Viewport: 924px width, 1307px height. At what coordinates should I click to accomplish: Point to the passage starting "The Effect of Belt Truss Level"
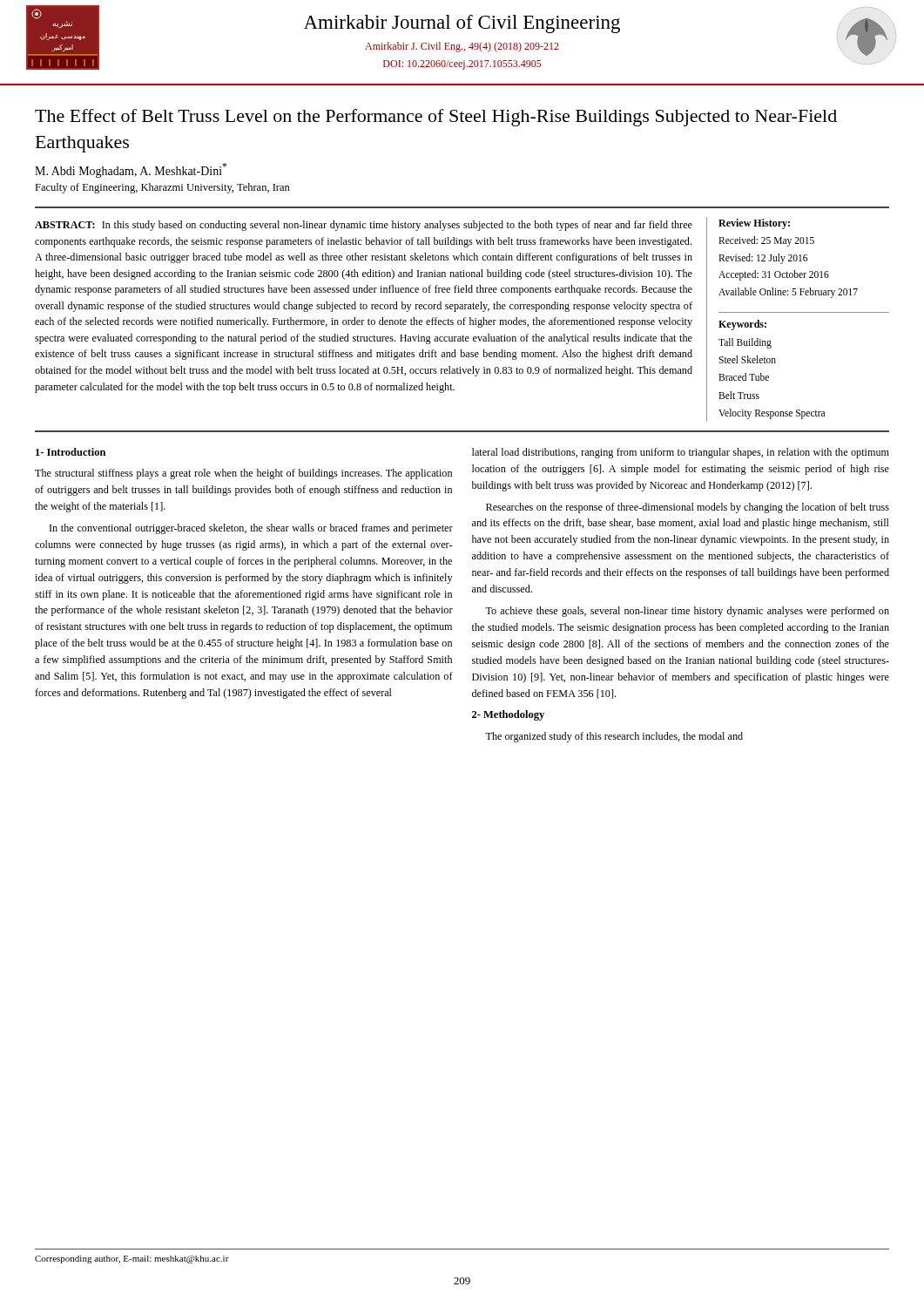click(x=436, y=128)
